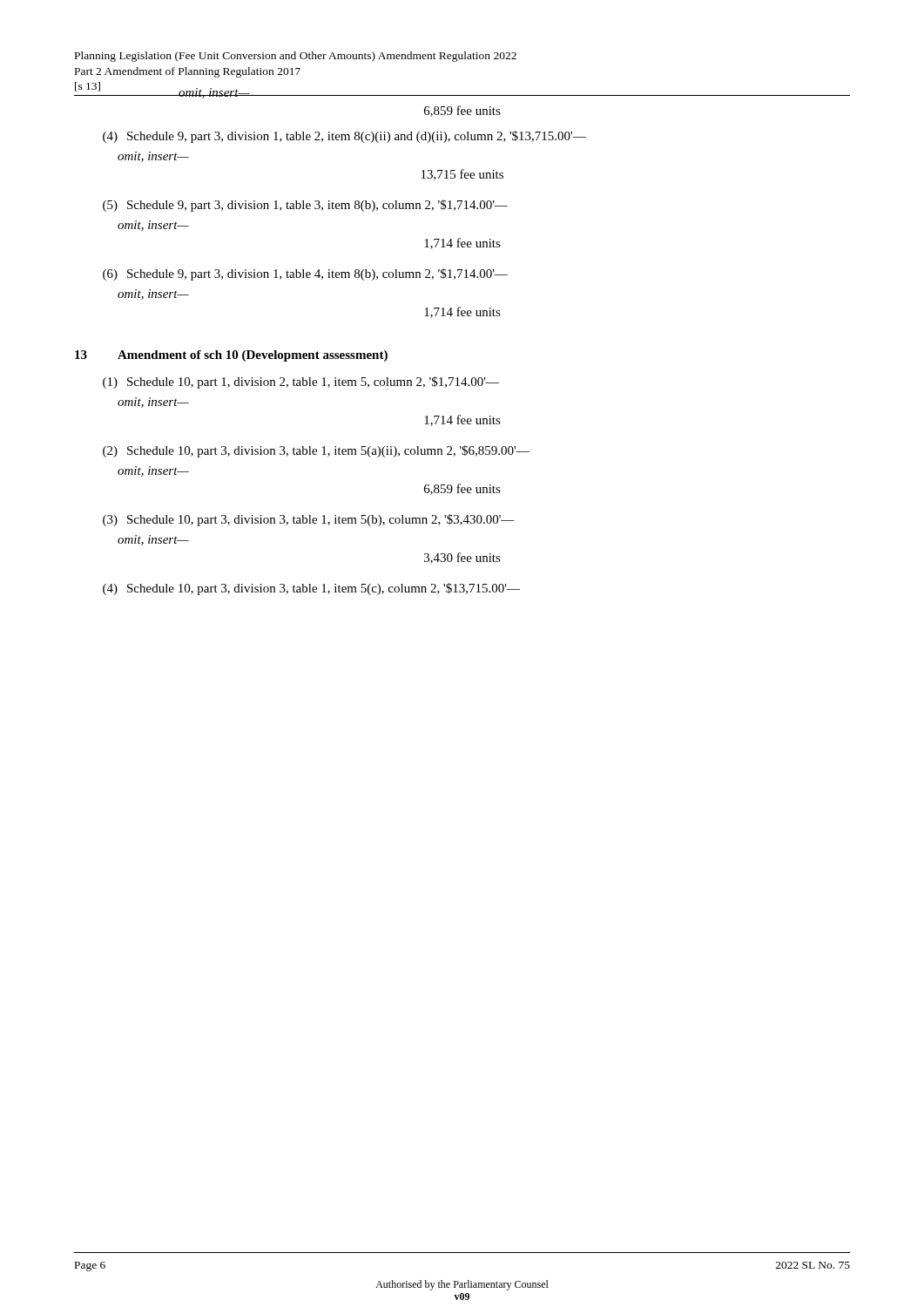The image size is (924, 1307).
Task: Point to the block starting "6,859 fee units"
Action: (x=462, y=111)
